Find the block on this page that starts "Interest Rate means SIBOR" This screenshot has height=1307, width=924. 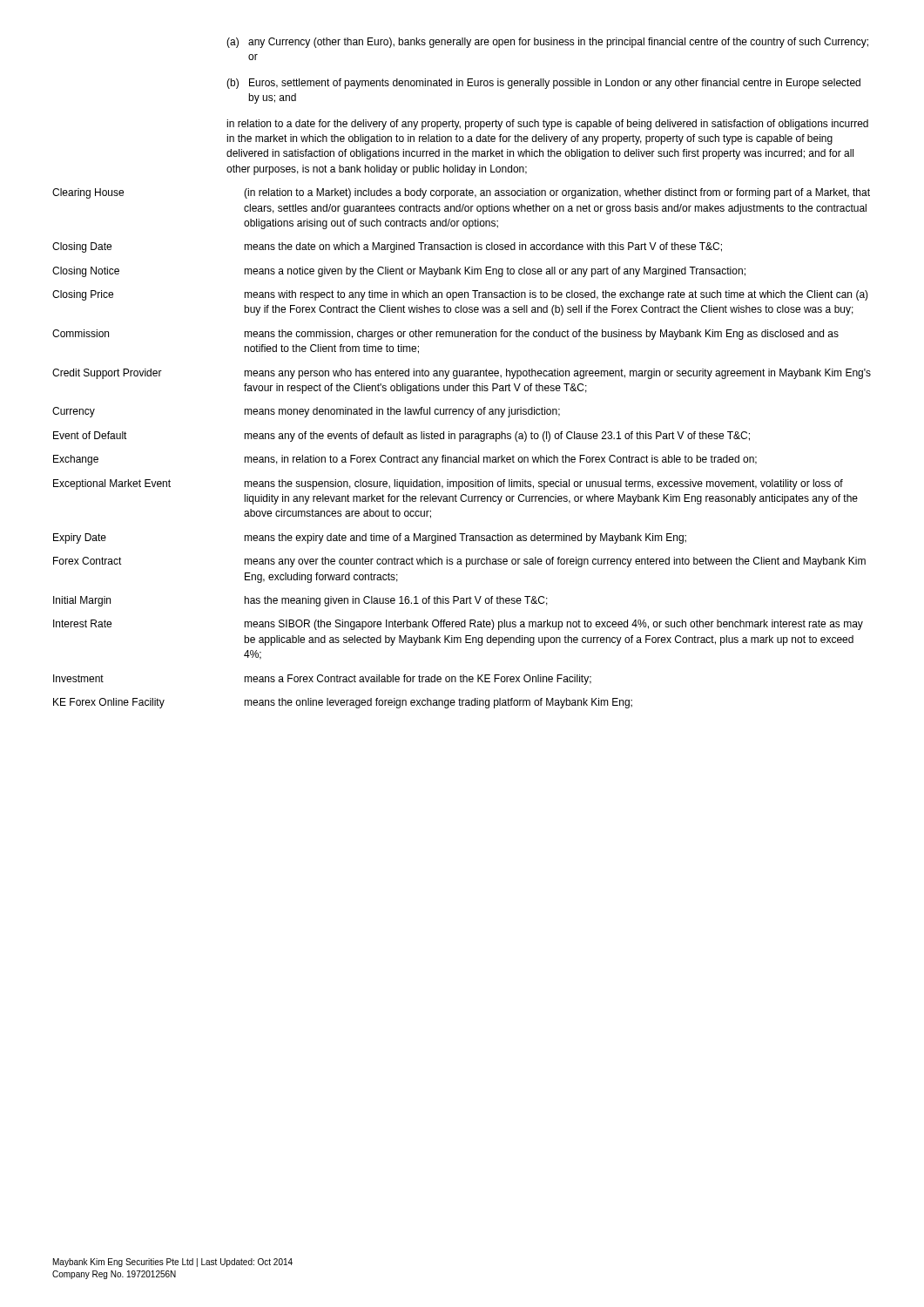[462, 640]
